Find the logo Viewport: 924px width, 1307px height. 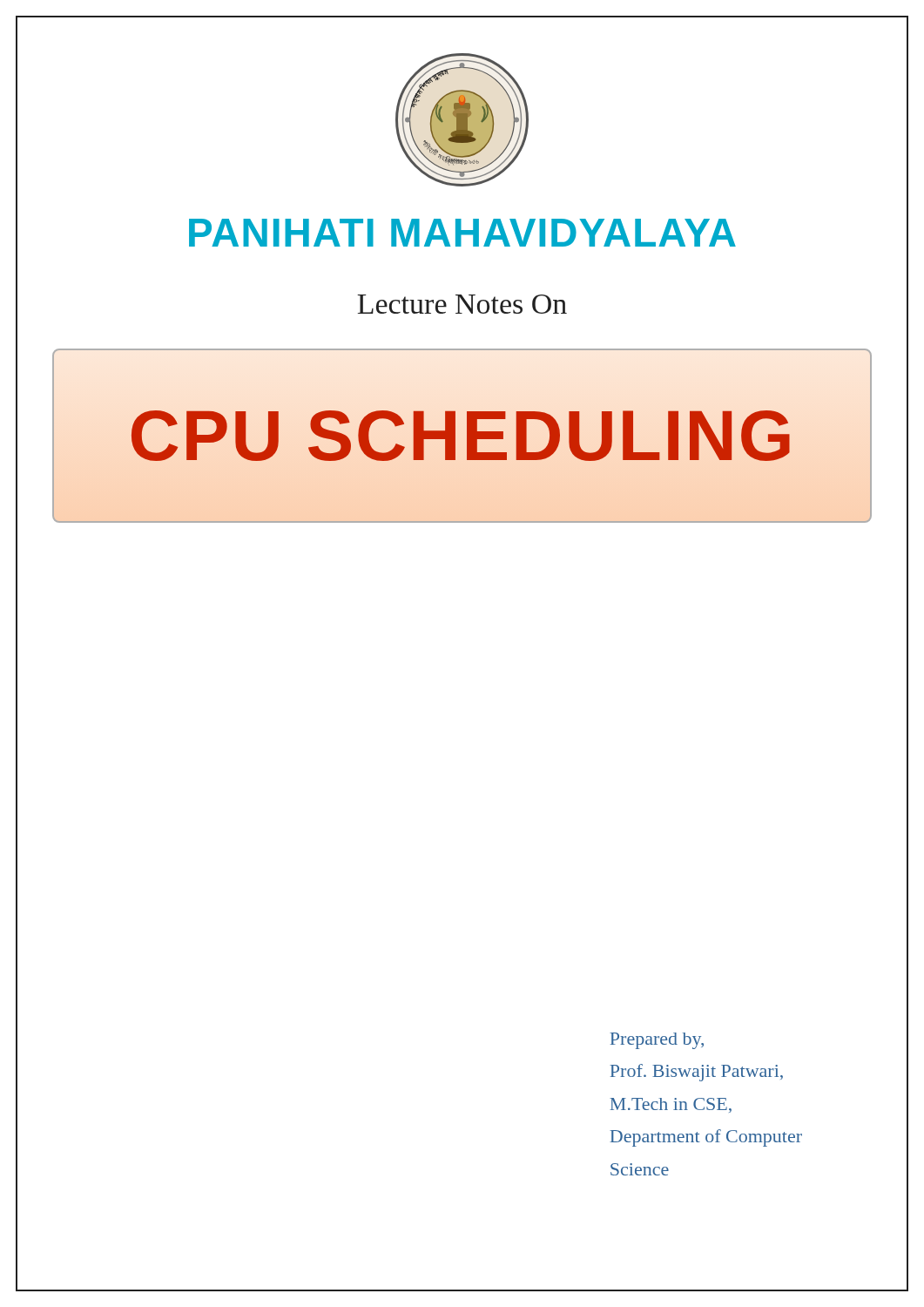[462, 120]
